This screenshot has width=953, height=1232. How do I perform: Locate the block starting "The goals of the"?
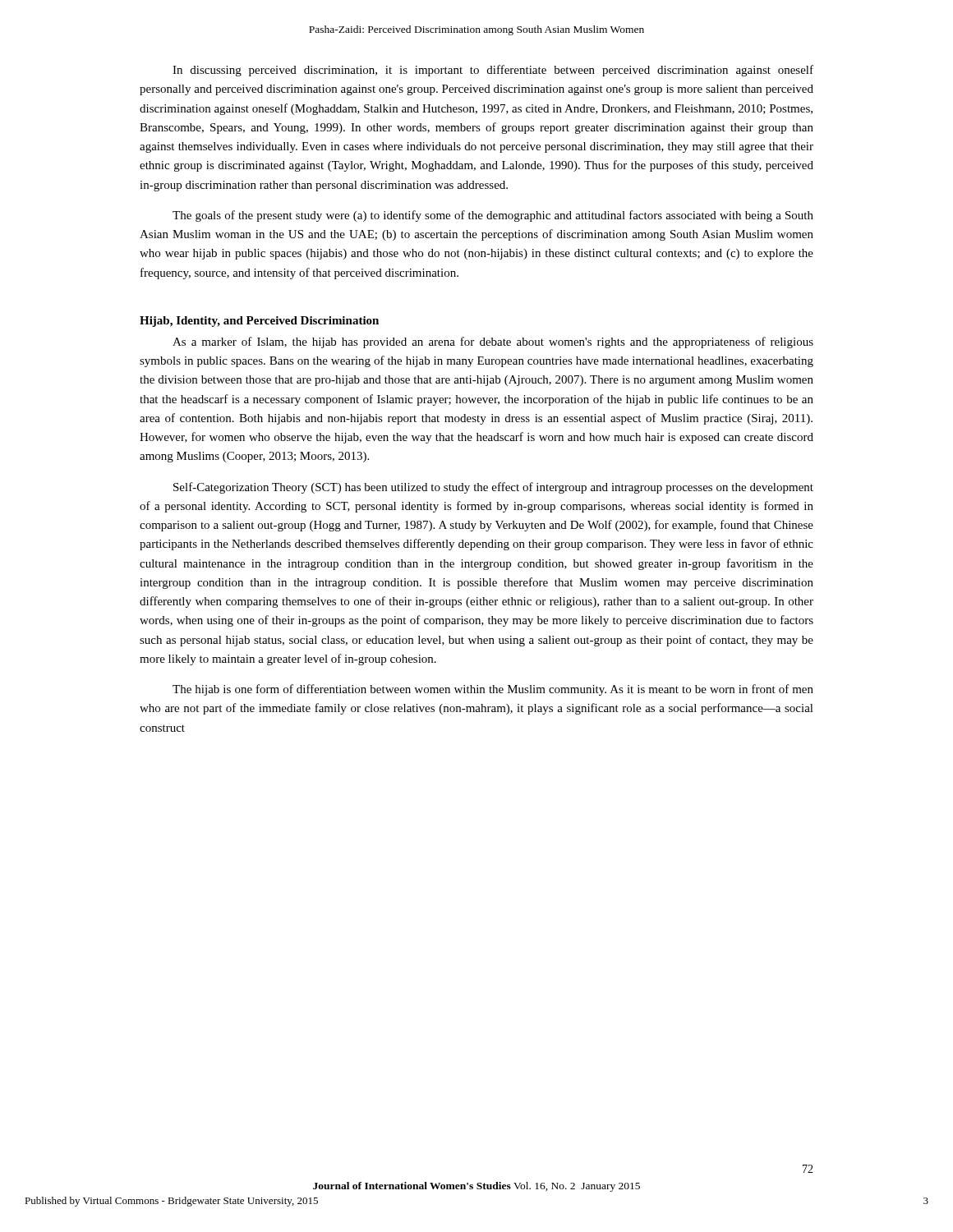(x=476, y=244)
